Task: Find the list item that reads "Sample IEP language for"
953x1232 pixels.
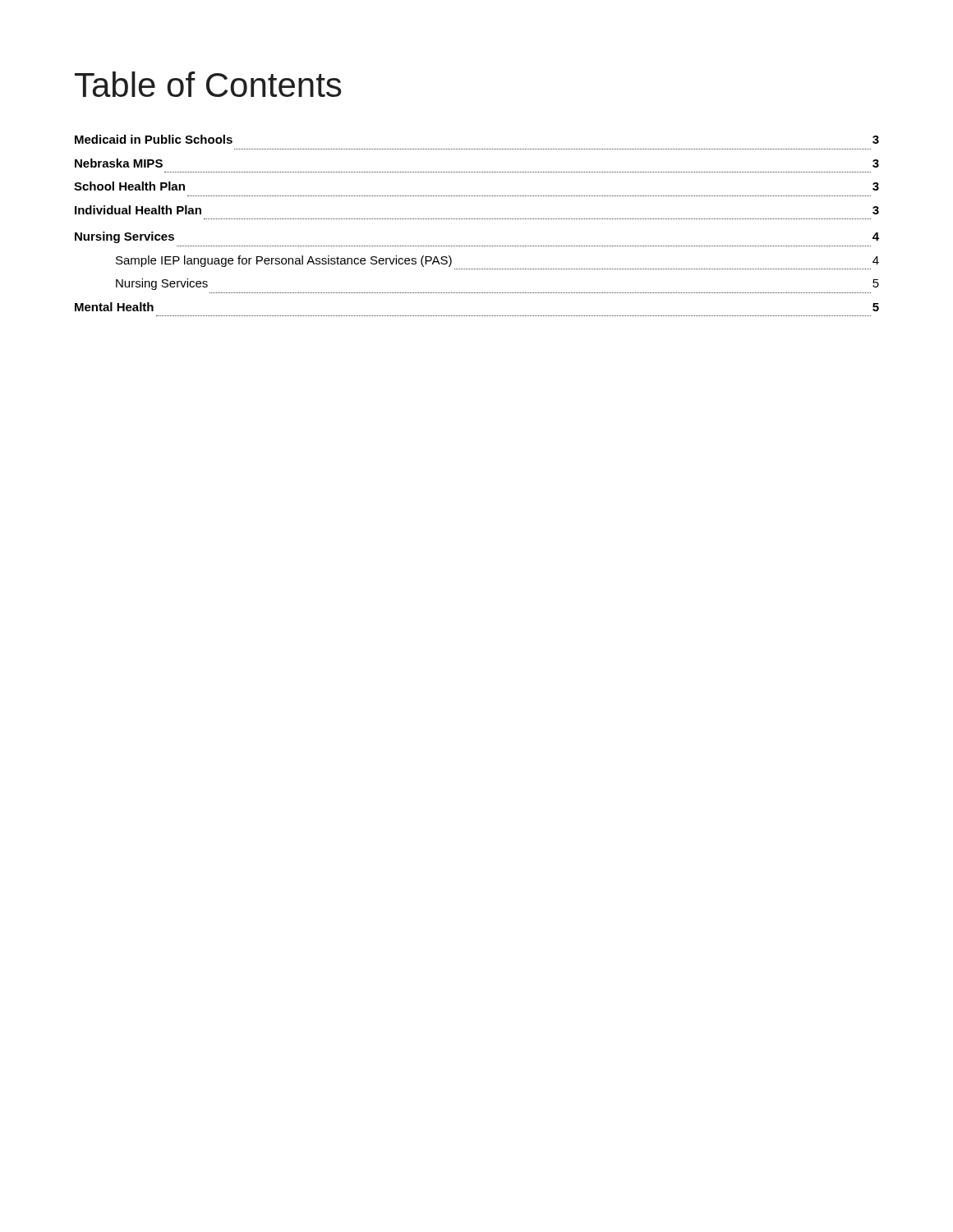Action: 476,260
